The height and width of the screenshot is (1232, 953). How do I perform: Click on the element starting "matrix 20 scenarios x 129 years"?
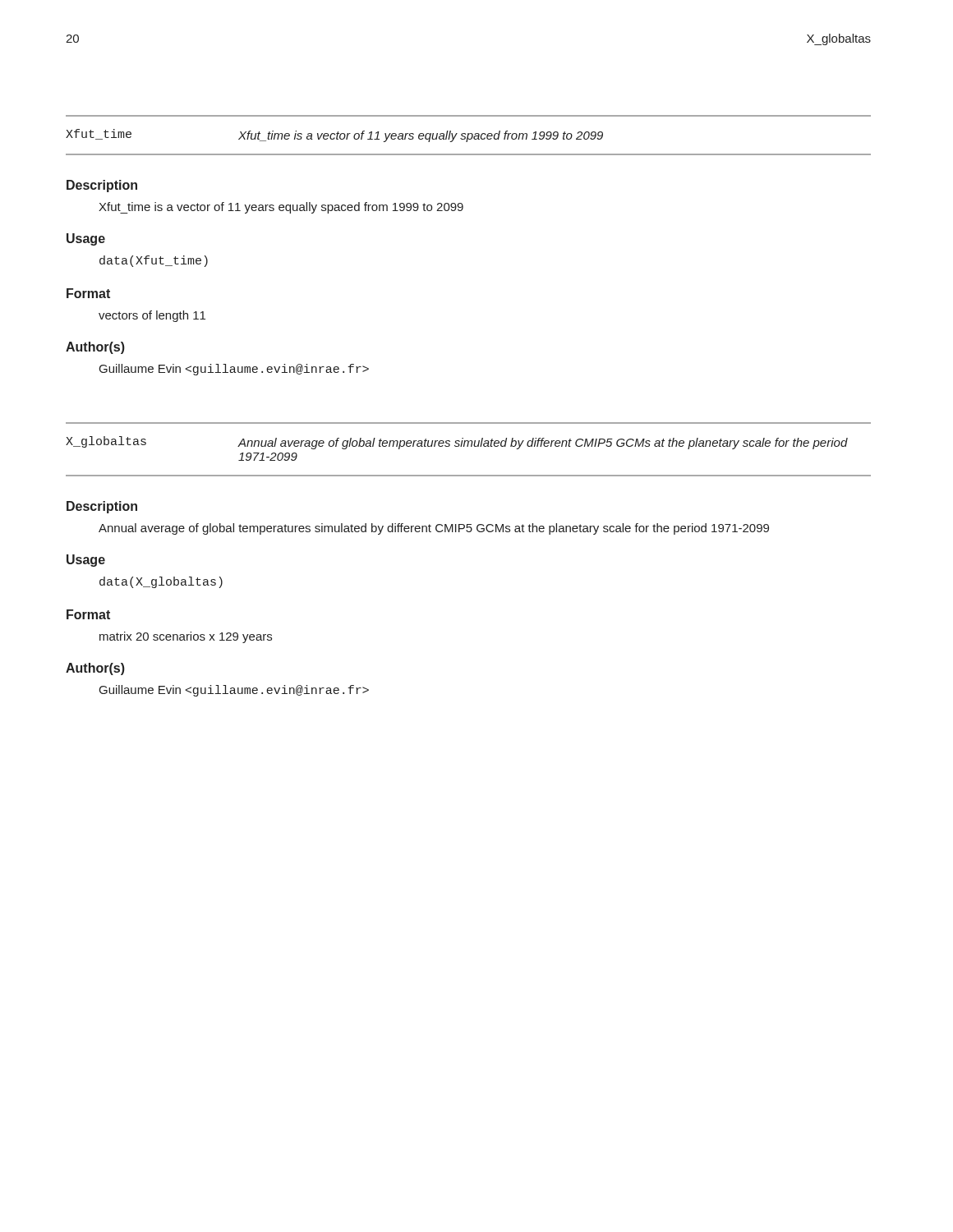(186, 636)
